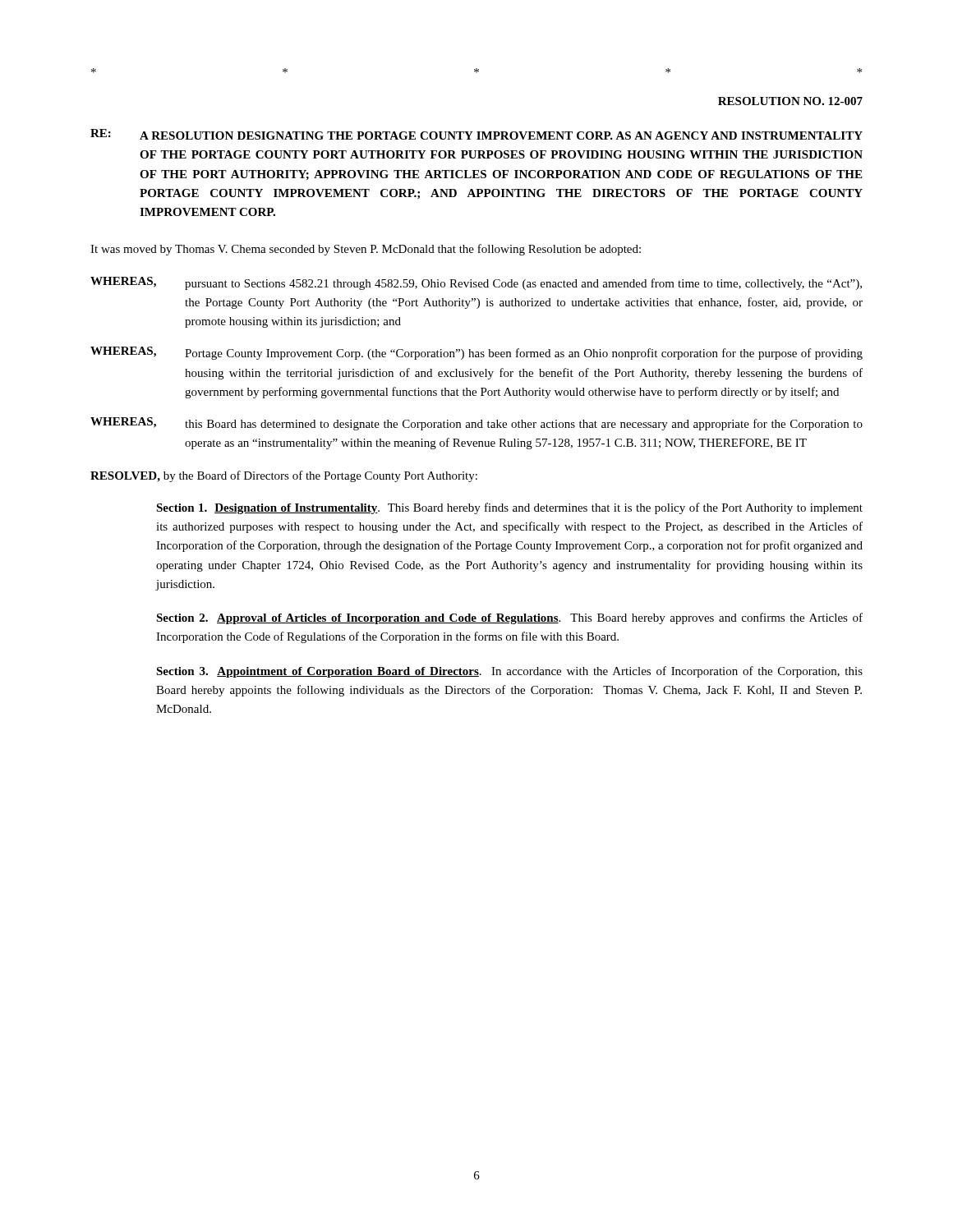This screenshot has height=1232, width=953.
Task: Find the element starting "* * * *"
Action: click(476, 73)
